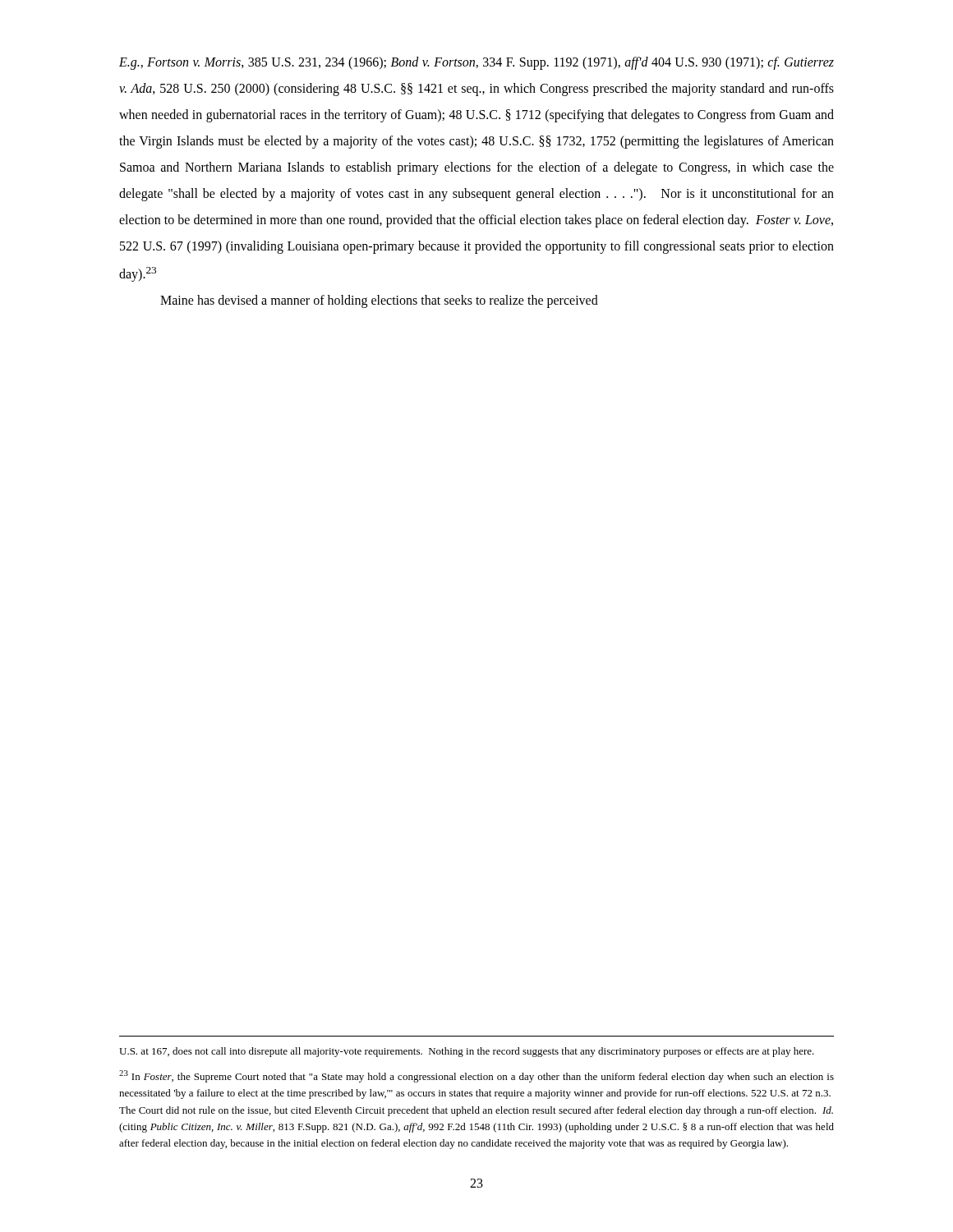Locate the block of text that opens with "Maine has devised"
This screenshot has height=1232, width=953.
coord(379,300)
